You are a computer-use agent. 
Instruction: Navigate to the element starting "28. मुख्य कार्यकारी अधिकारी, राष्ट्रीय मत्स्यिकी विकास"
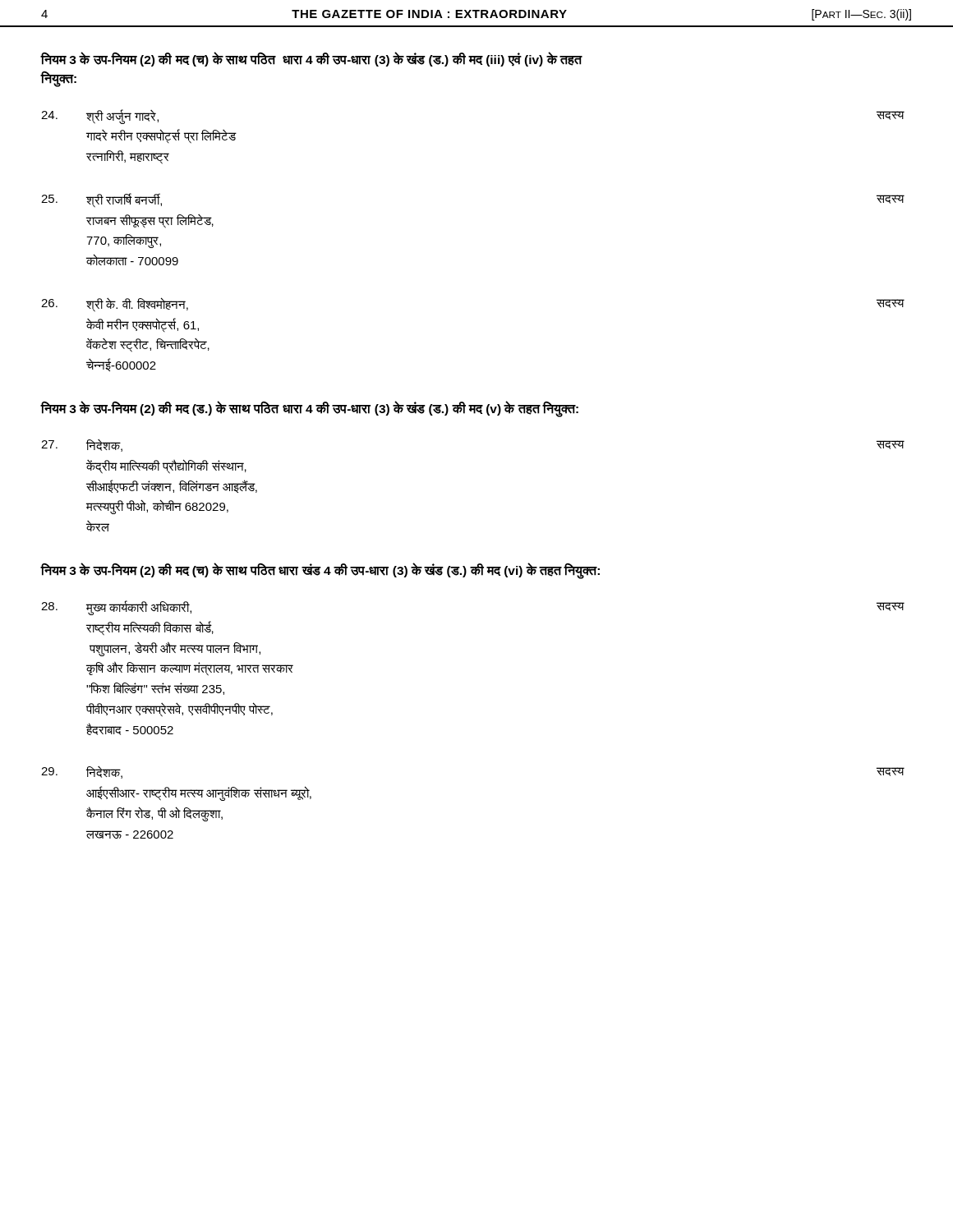coord(129,607)
